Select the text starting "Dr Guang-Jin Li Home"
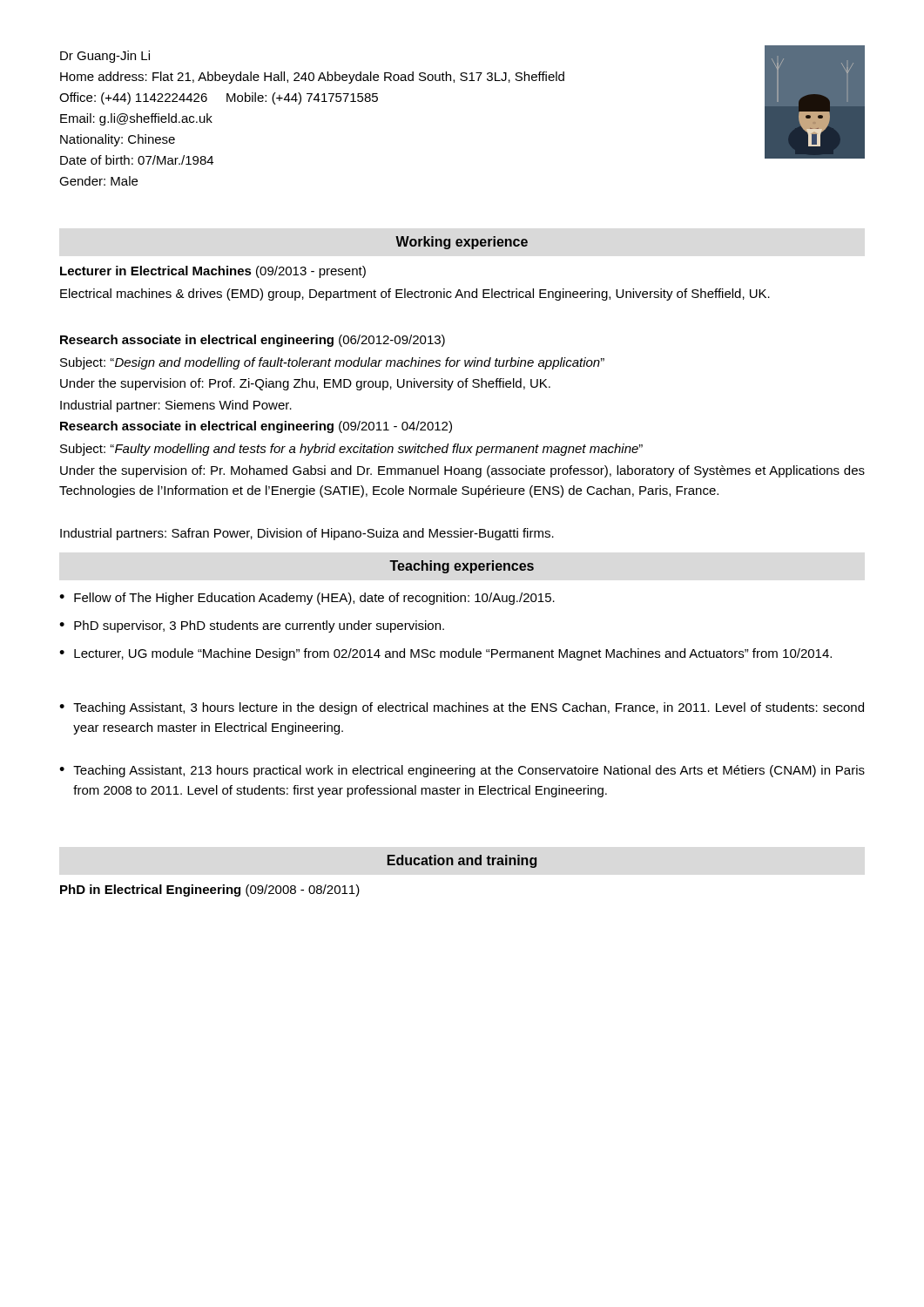The image size is (924, 1307). (x=105, y=57)
